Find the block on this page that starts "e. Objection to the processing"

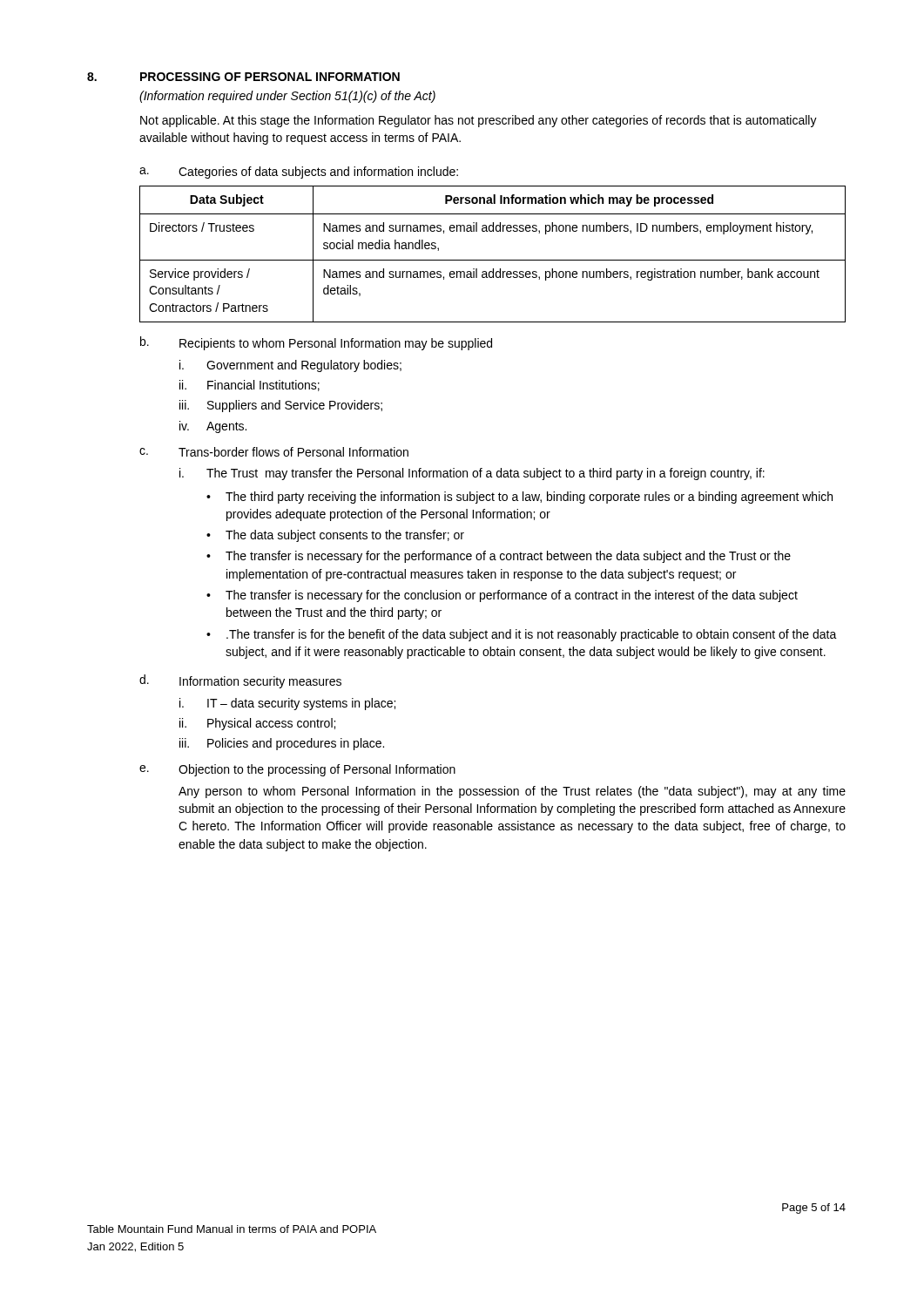[x=492, y=807]
